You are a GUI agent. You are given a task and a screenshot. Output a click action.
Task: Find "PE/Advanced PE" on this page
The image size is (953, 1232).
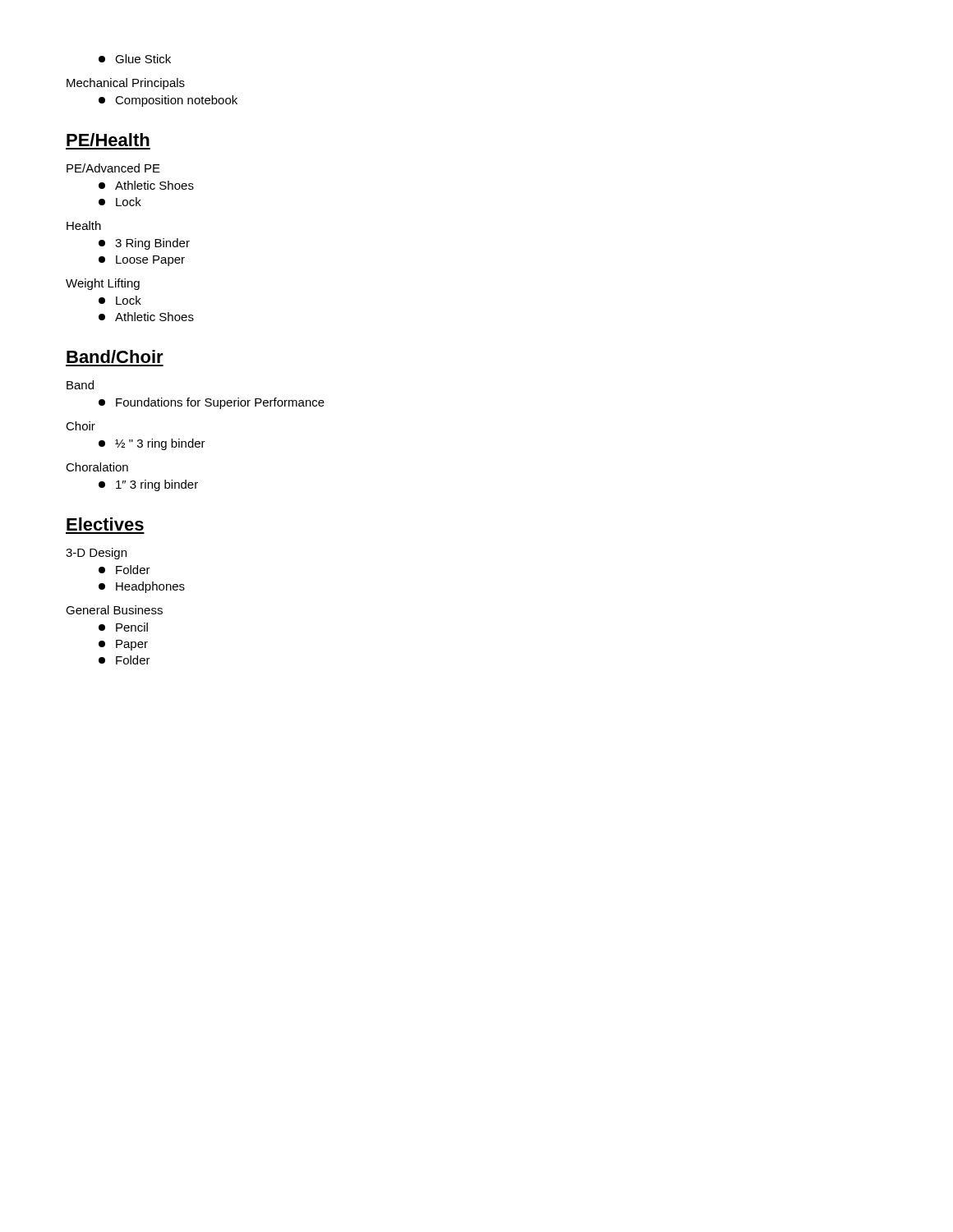coord(113,168)
